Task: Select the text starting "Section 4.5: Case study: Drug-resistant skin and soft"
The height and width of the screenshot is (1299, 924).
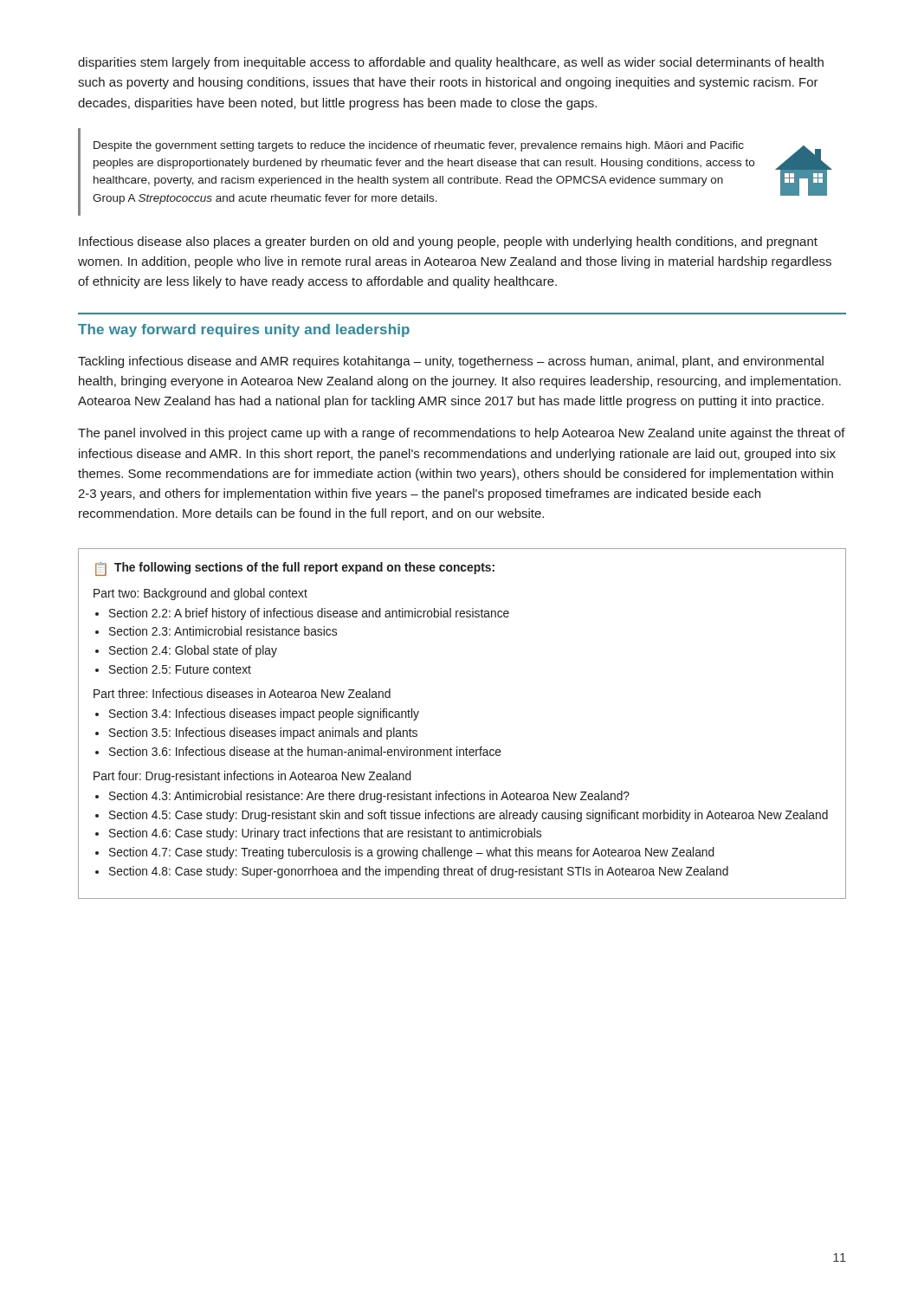Action: pyautogui.click(x=468, y=815)
